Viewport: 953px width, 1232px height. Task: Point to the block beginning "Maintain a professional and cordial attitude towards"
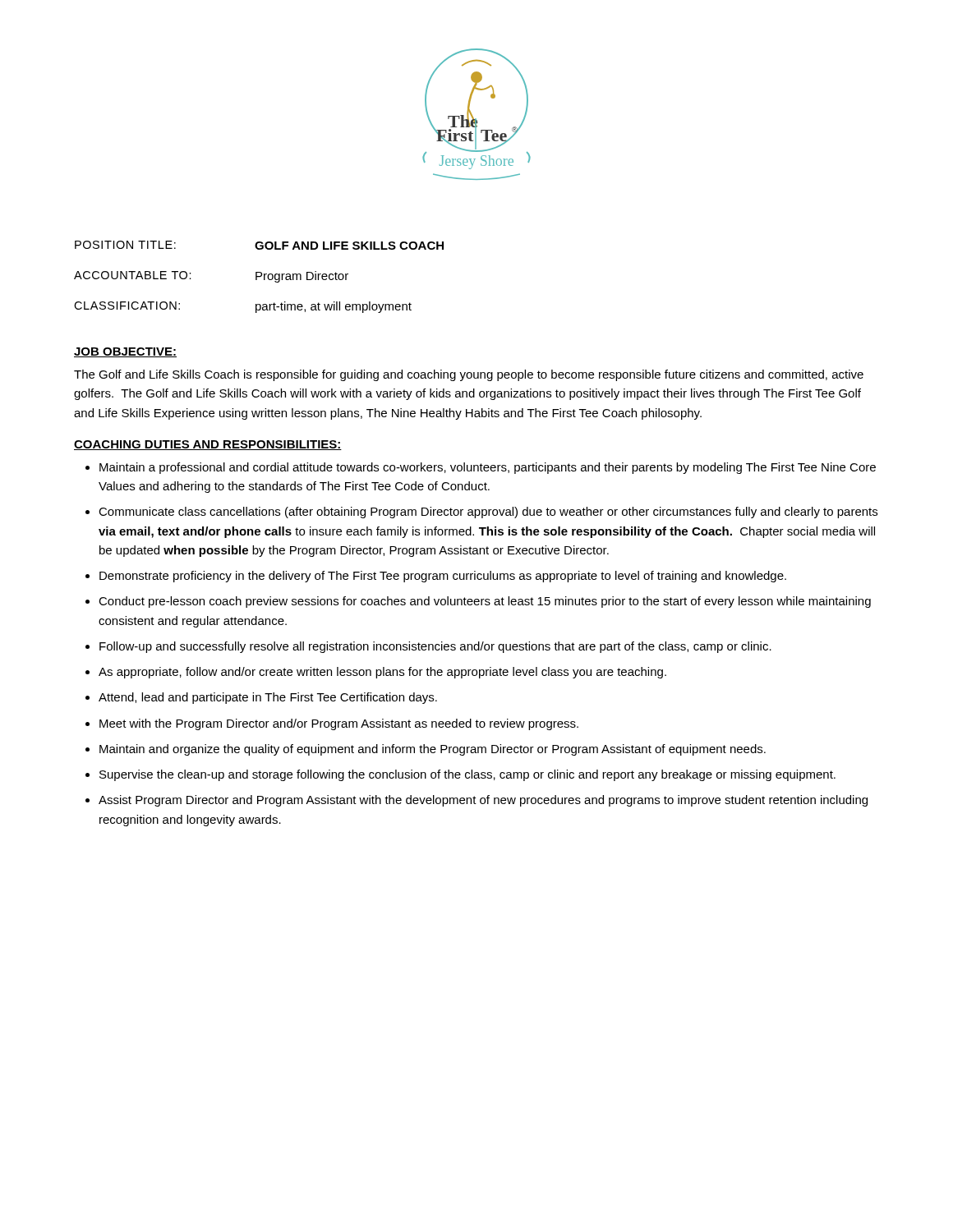click(487, 476)
